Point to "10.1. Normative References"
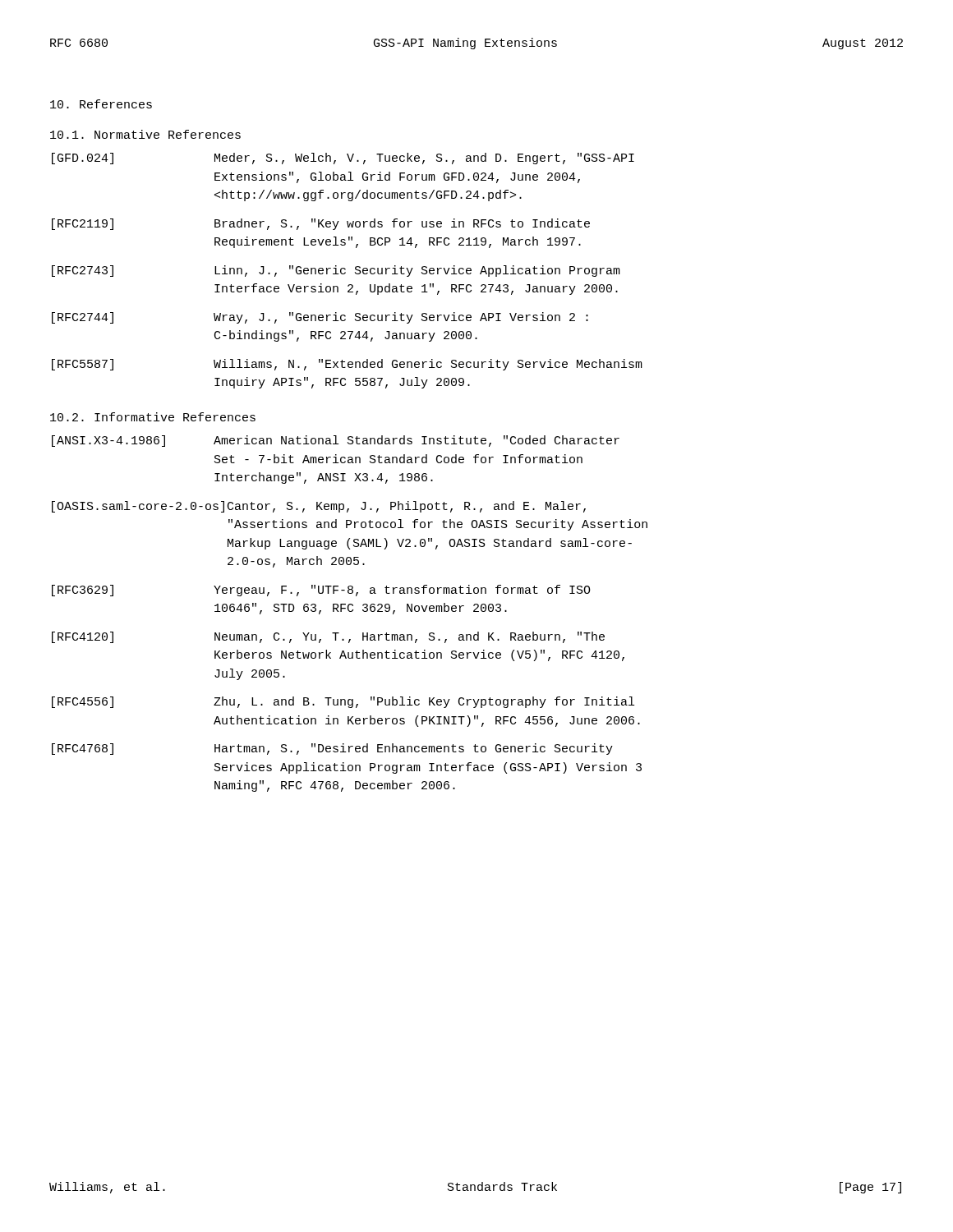The width and height of the screenshot is (953, 1232). pyautogui.click(x=145, y=136)
